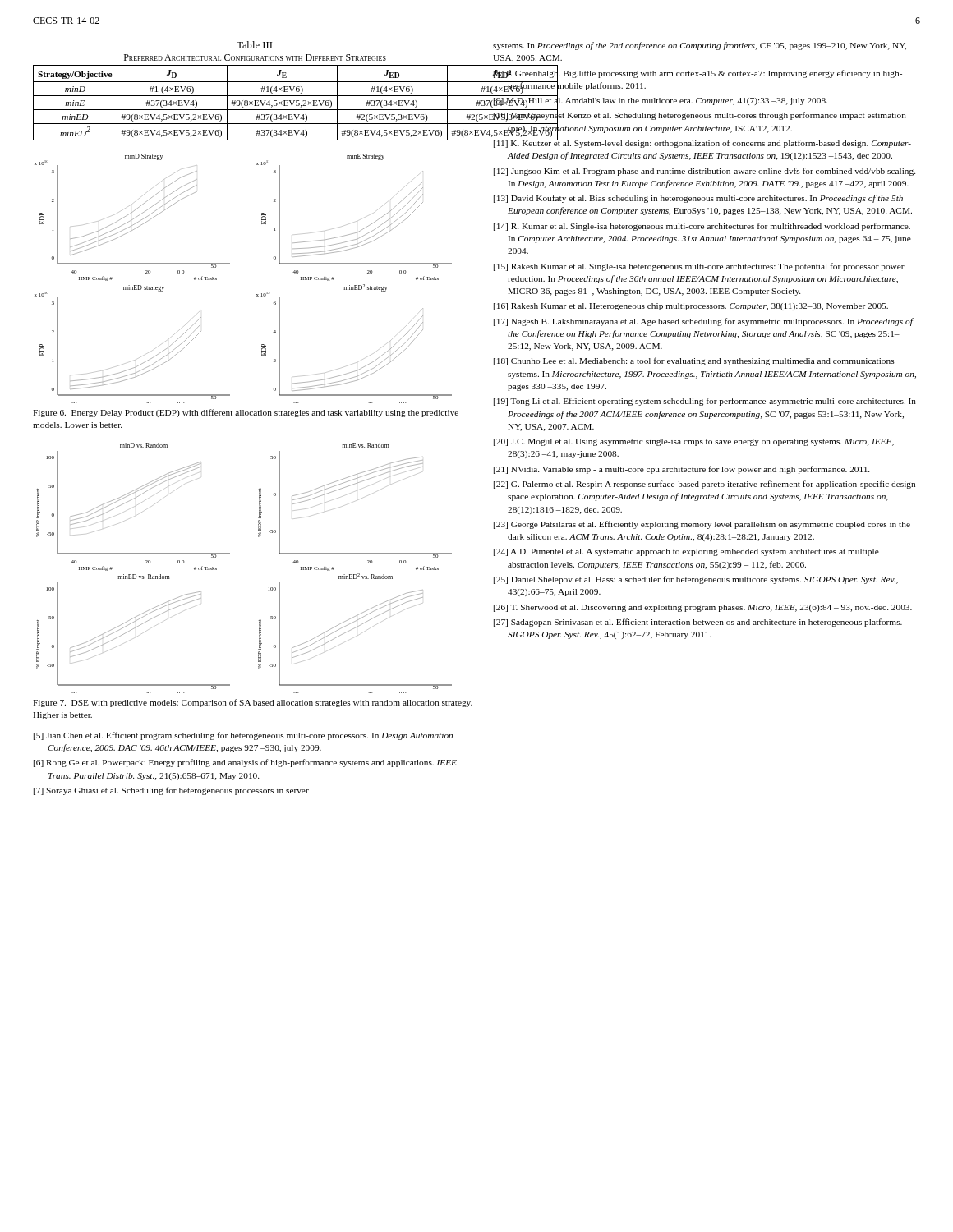The width and height of the screenshot is (953, 1232).
Task: Select the list item with the text "[8] P. Greenhalgh. Big.little processing with arm cortex-a15"
Action: [x=698, y=79]
